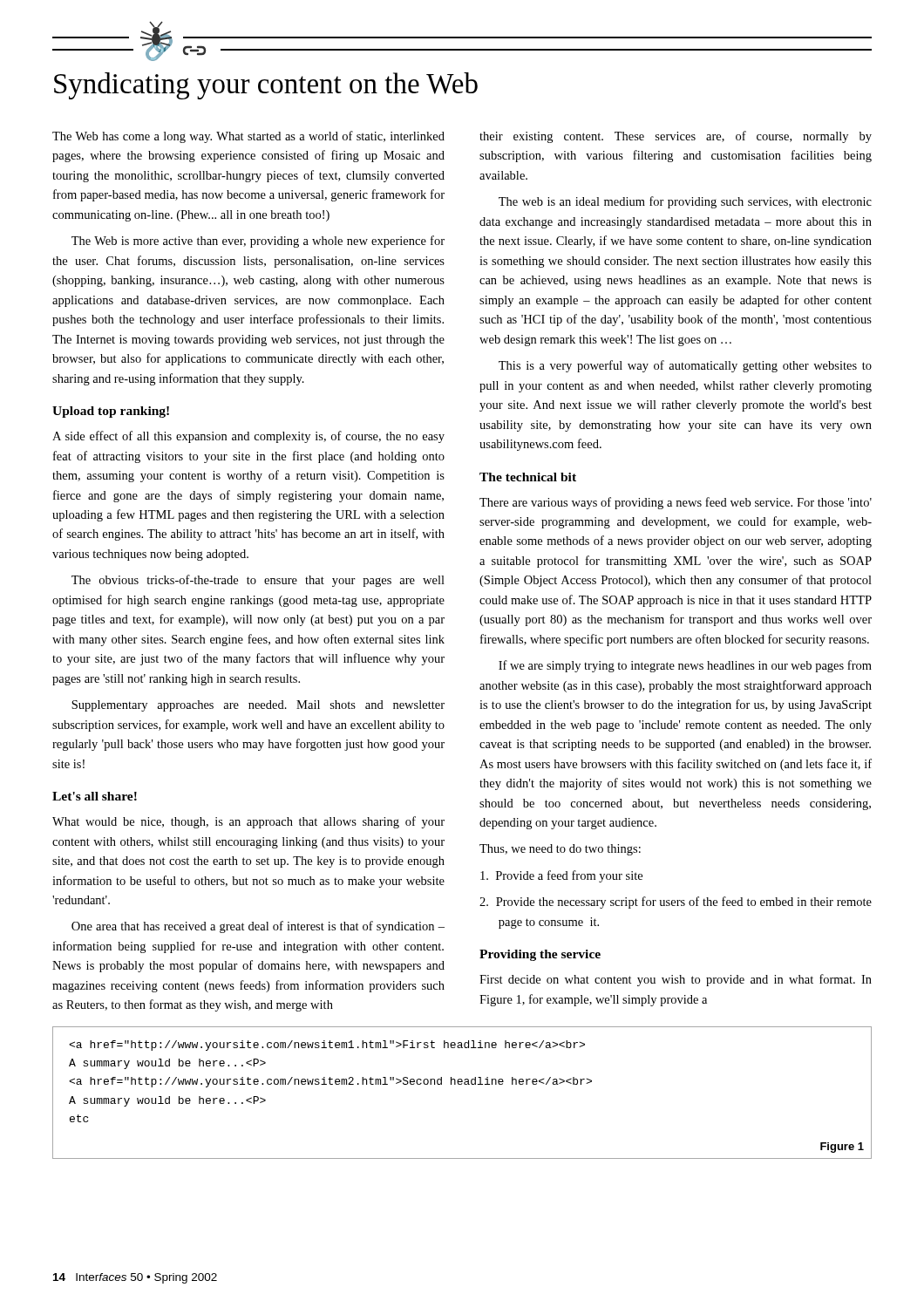The width and height of the screenshot is (924, 1308).
Task: Select the block starting "their existing content. These services are, of course,"
Action: click(676, 156)
